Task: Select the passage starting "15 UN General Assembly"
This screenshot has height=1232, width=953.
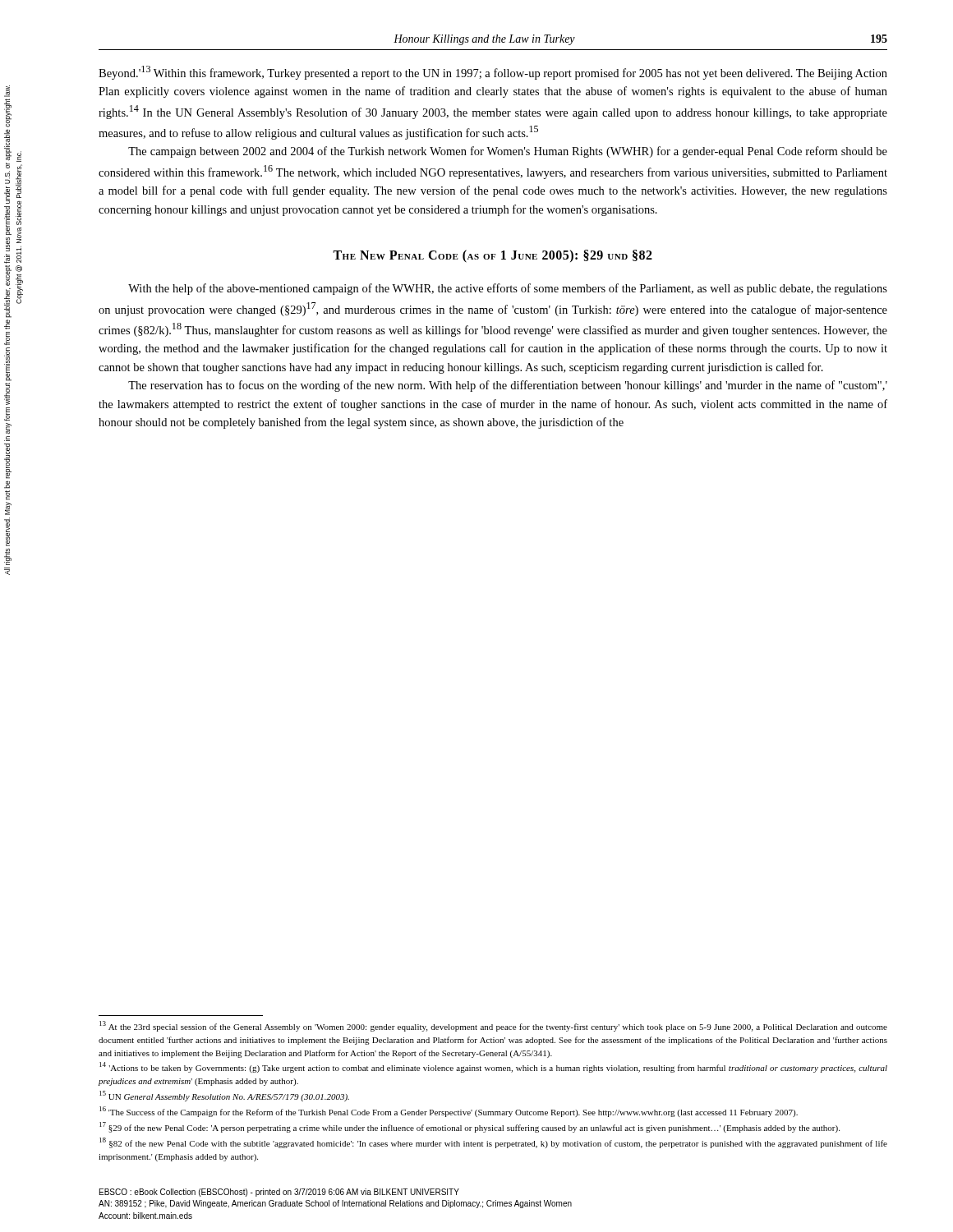Action: tap(224, 1096)
